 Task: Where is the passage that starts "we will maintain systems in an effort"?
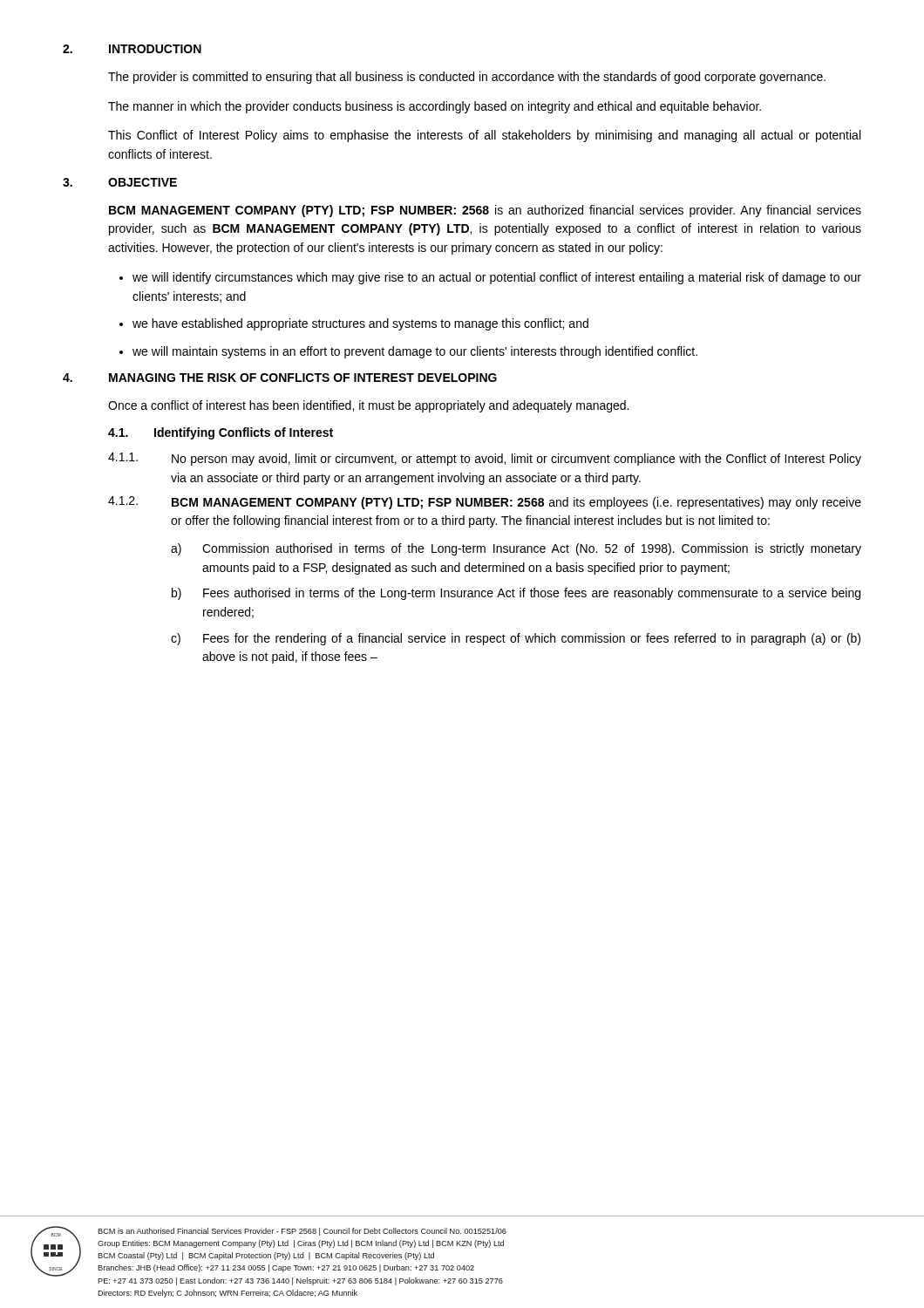tap(415, 351)
